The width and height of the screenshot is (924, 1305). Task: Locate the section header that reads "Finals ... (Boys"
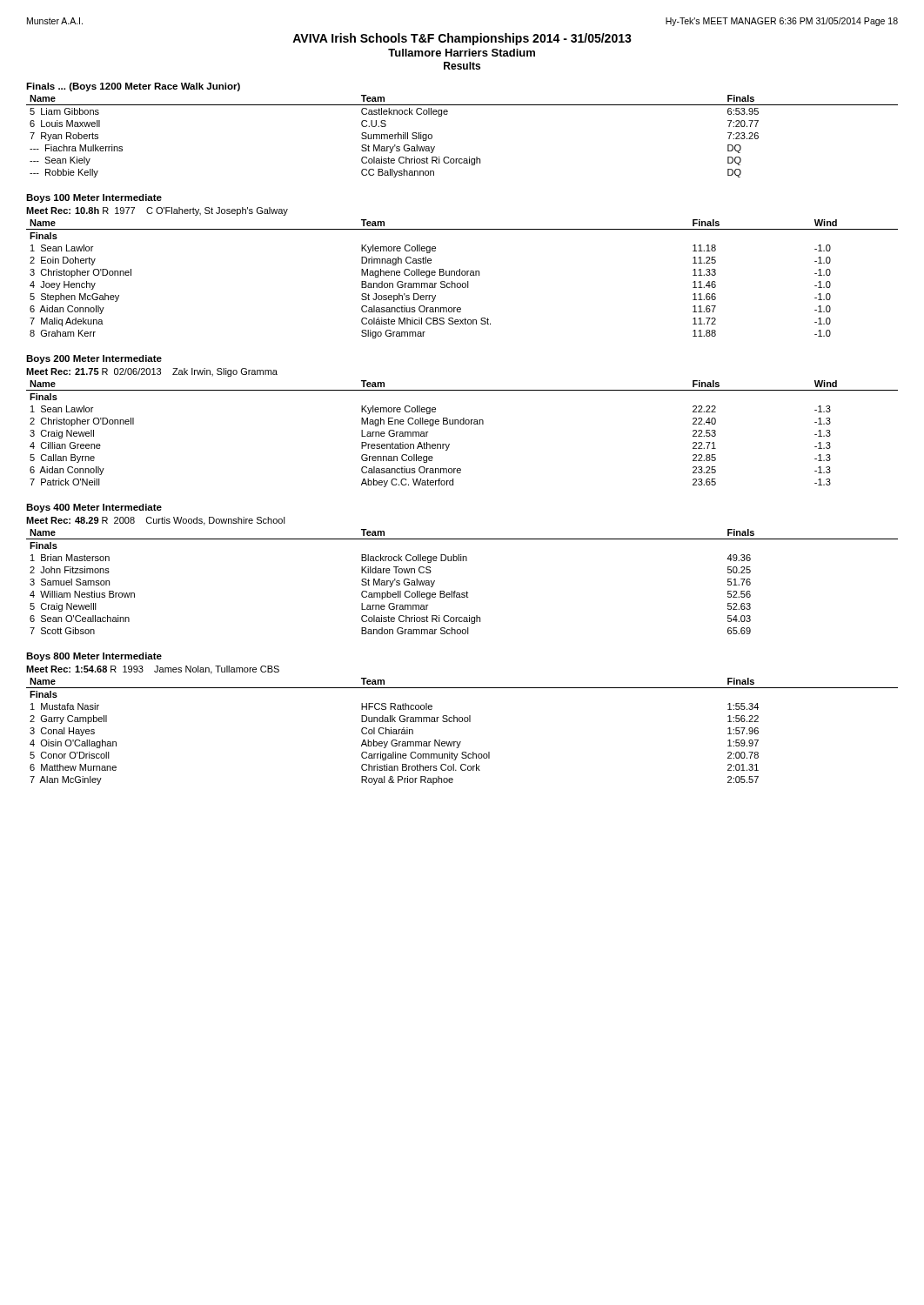(x=133, y=86)
